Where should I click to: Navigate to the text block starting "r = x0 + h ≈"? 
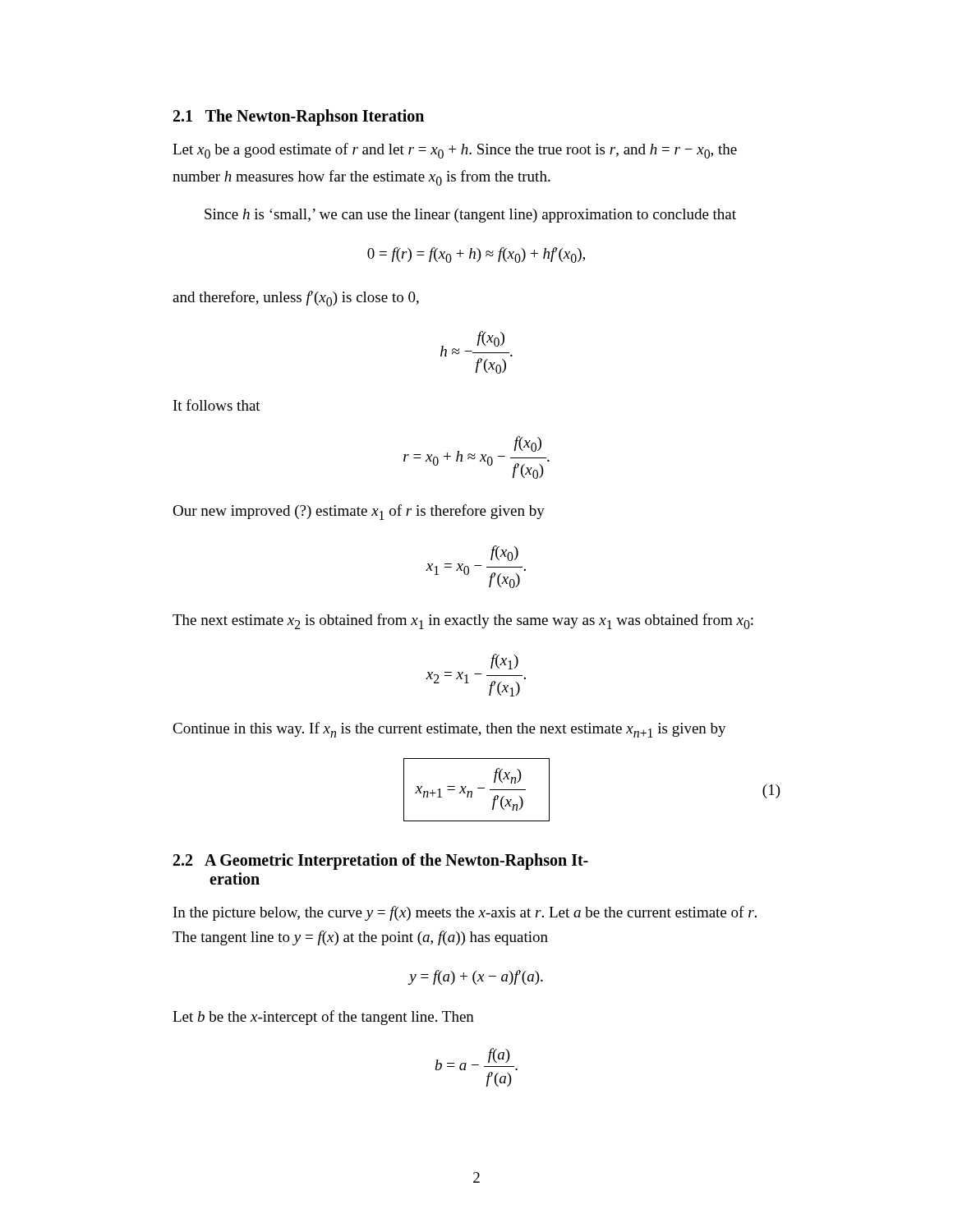click(x=476, y=458)
